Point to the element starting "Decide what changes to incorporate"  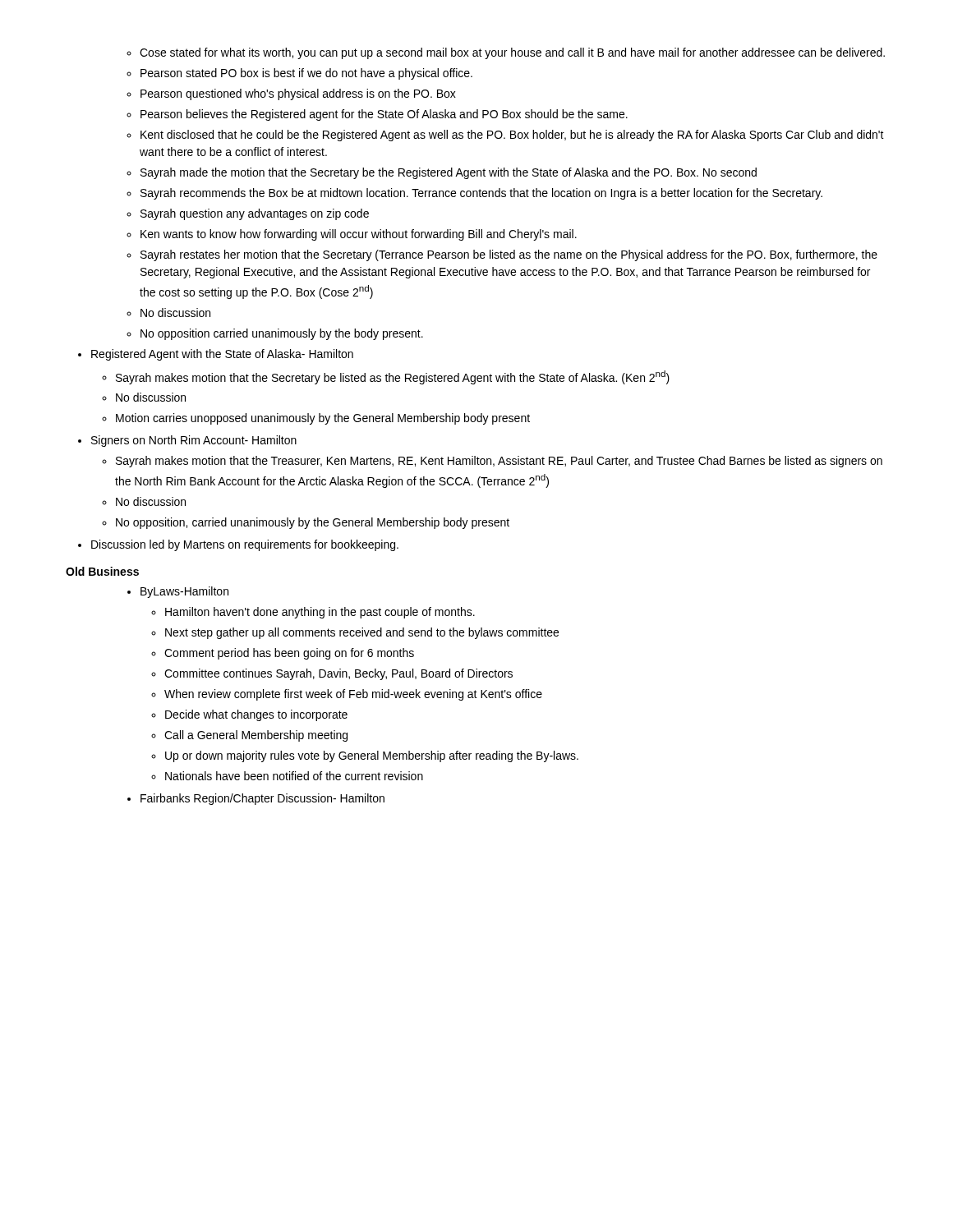[x=256, y=714]
